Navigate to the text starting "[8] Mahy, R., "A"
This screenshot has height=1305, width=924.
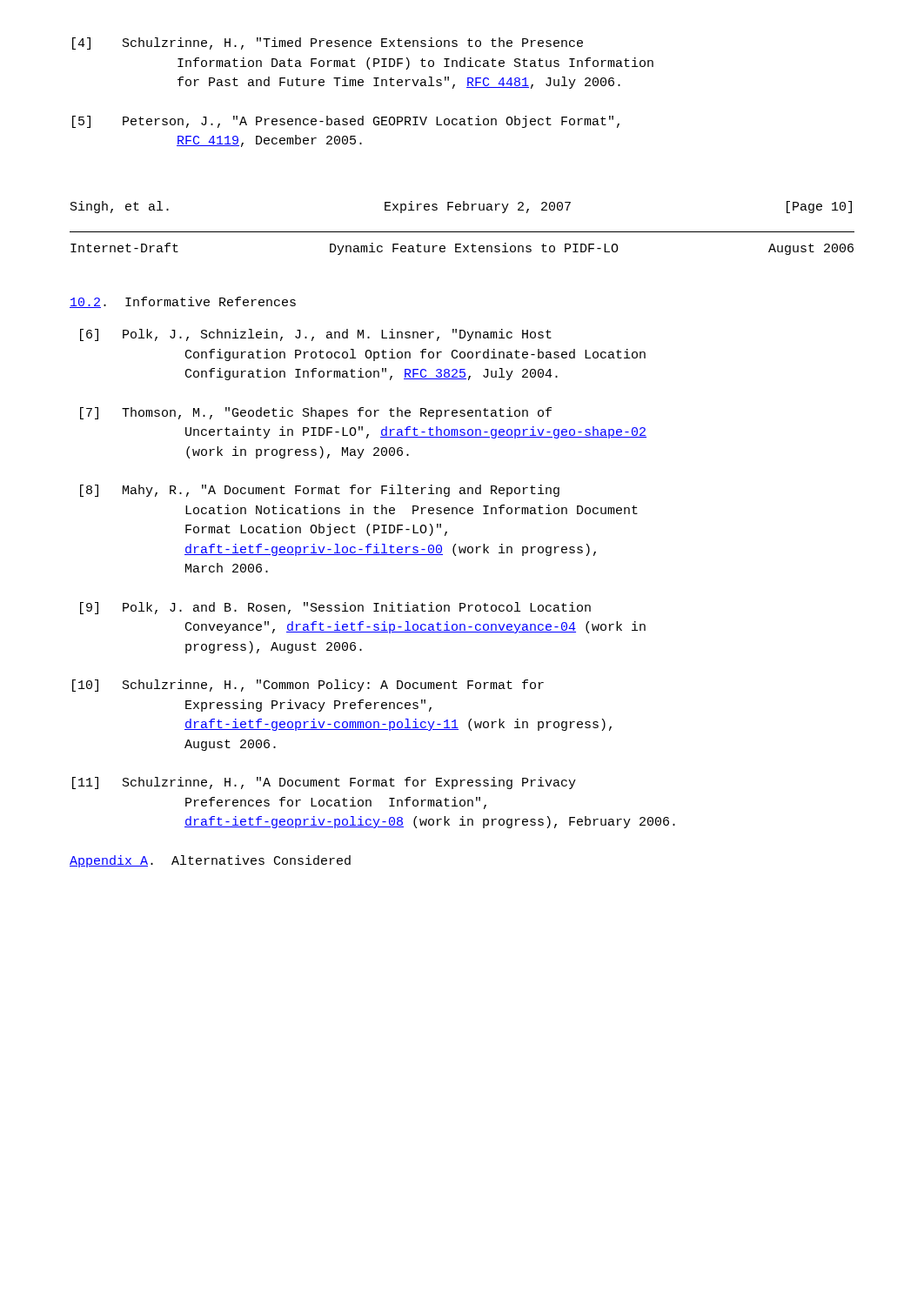pyautogui.click(x=320, y=491)
